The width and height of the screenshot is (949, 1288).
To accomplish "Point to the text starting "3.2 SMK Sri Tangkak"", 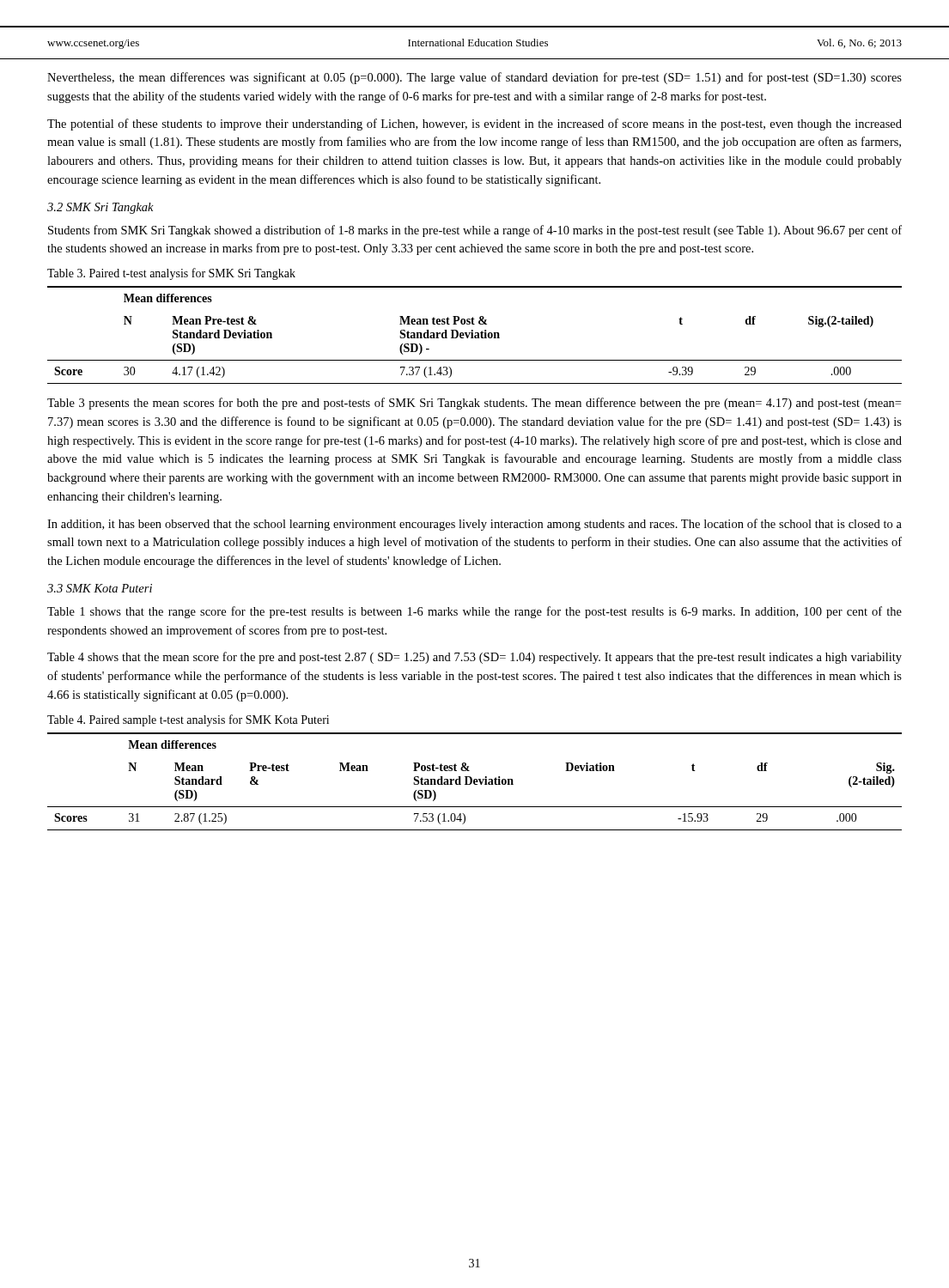I will (x=100, y=207).
